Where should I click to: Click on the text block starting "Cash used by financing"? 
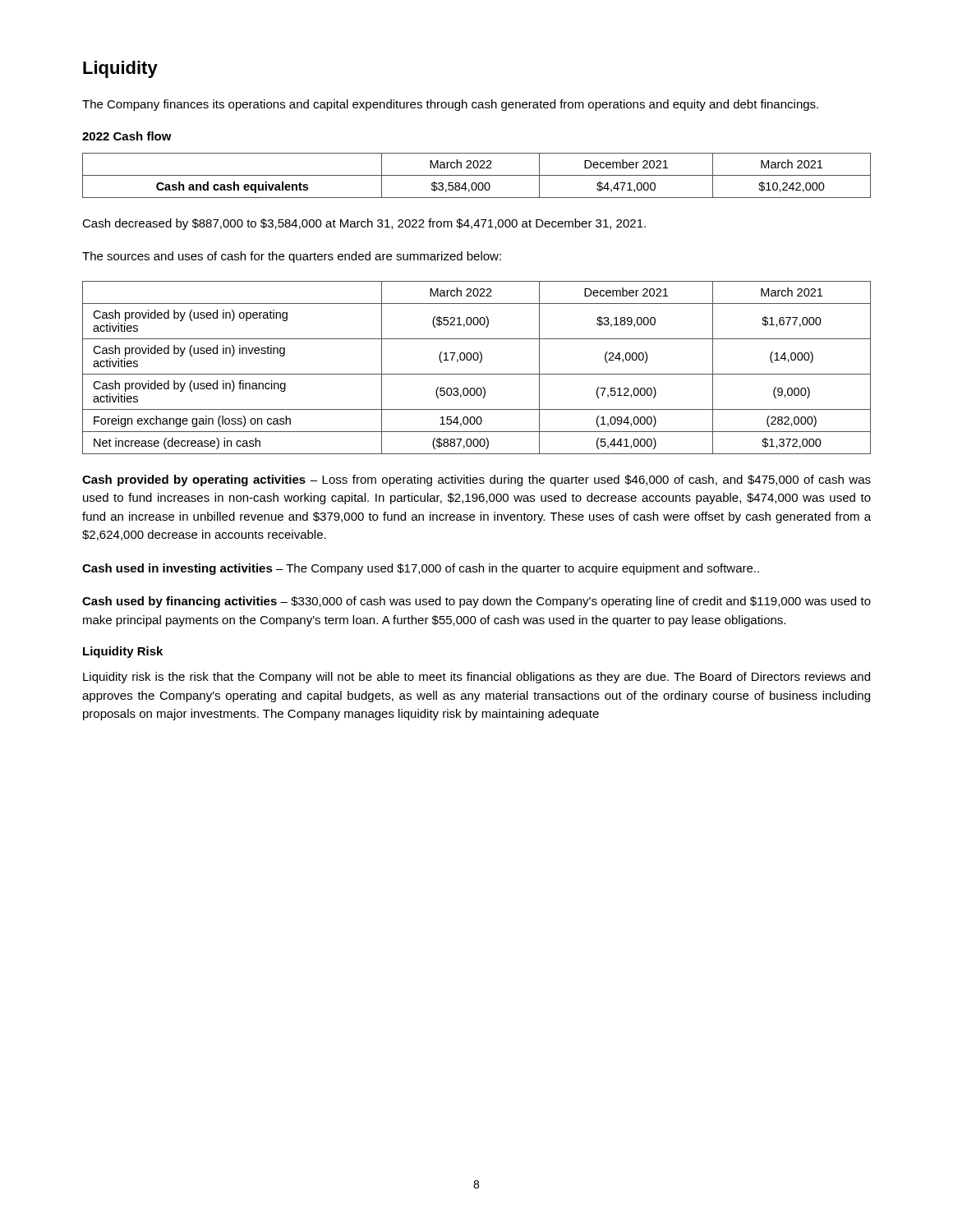[476, 610]
